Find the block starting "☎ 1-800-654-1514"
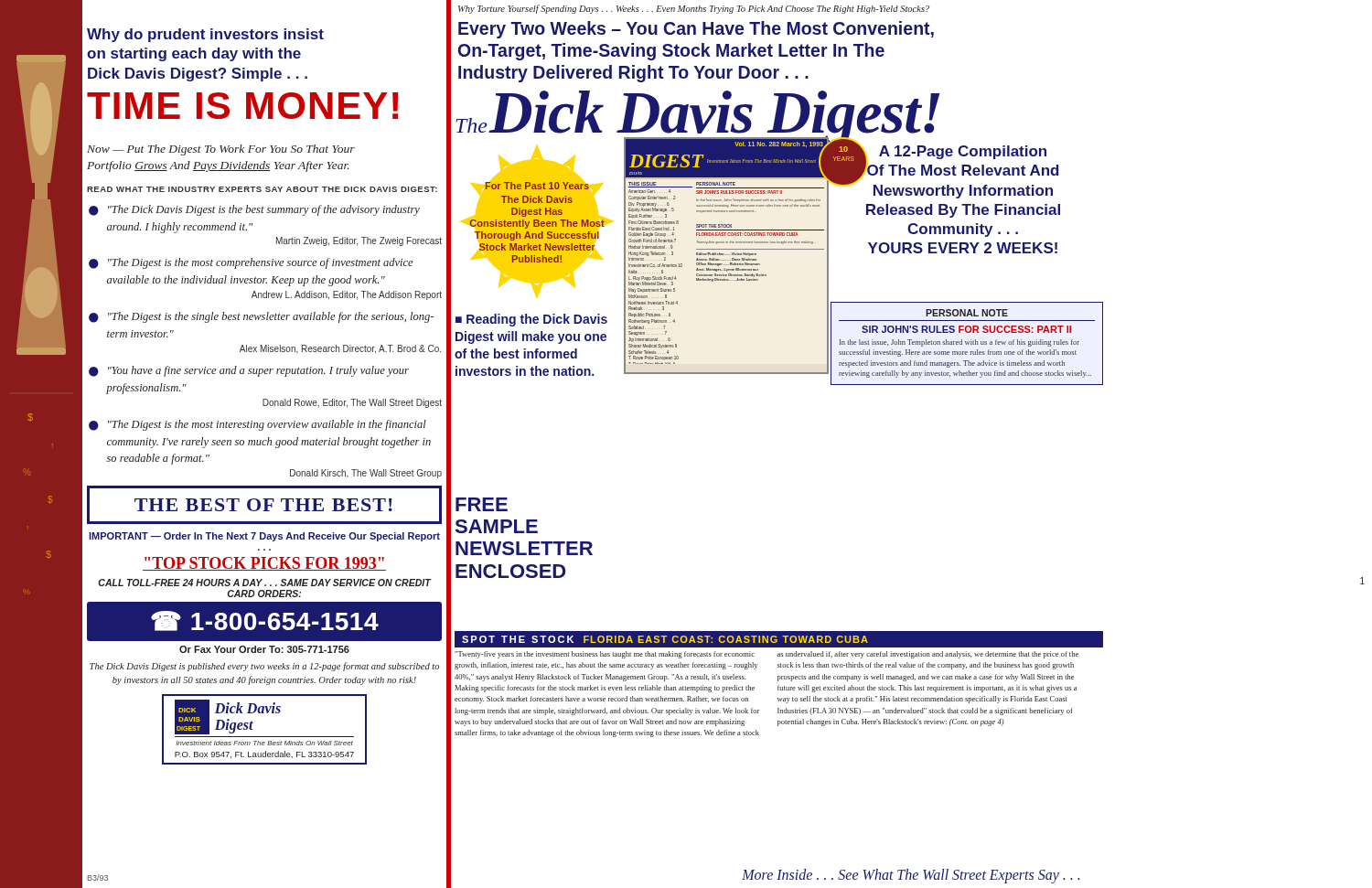Image resolution: width=1372 pixels, height=888 pixels. [x=264, y=622]
